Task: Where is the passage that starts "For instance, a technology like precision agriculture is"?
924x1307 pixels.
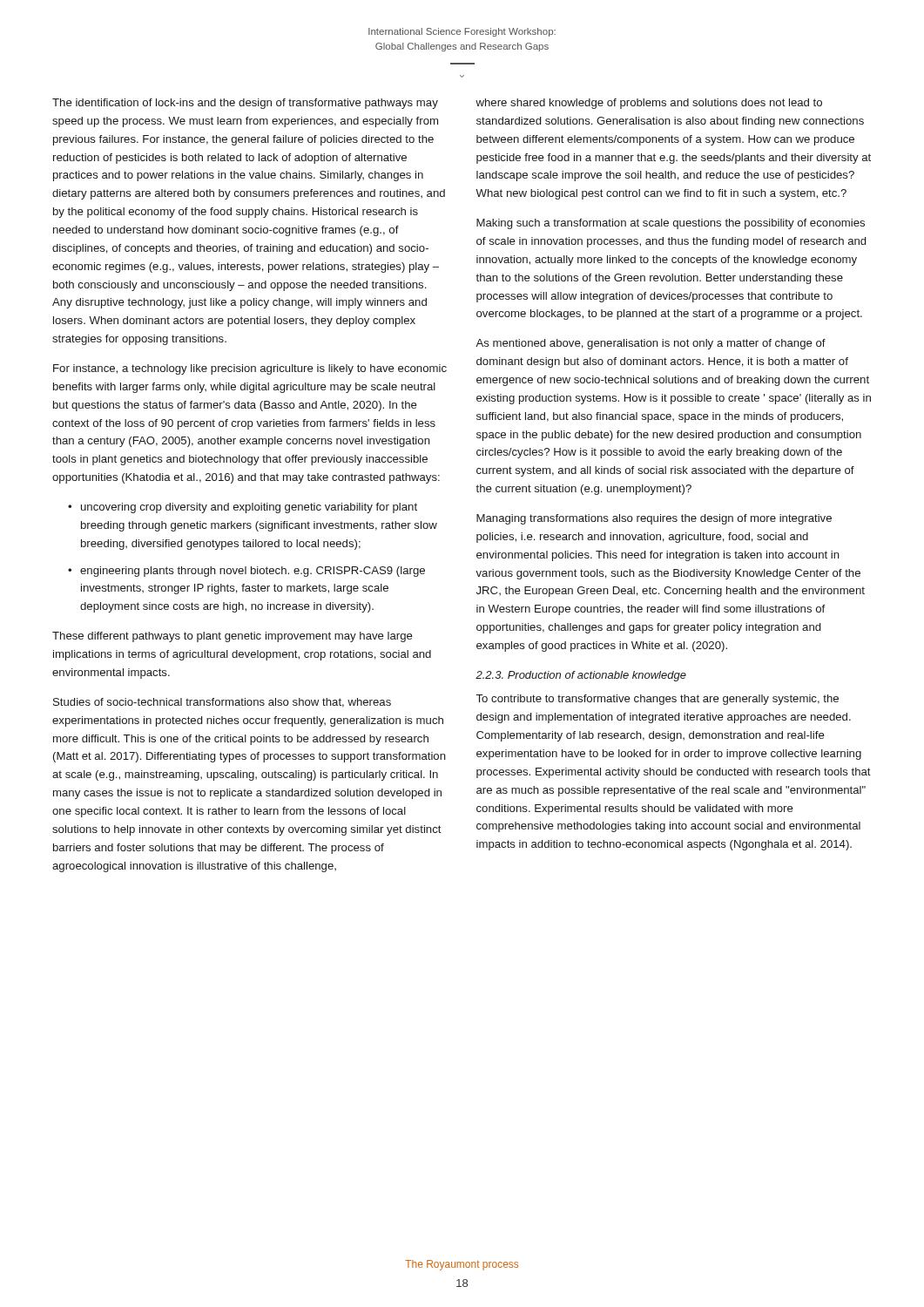Action: click(250, 424)
